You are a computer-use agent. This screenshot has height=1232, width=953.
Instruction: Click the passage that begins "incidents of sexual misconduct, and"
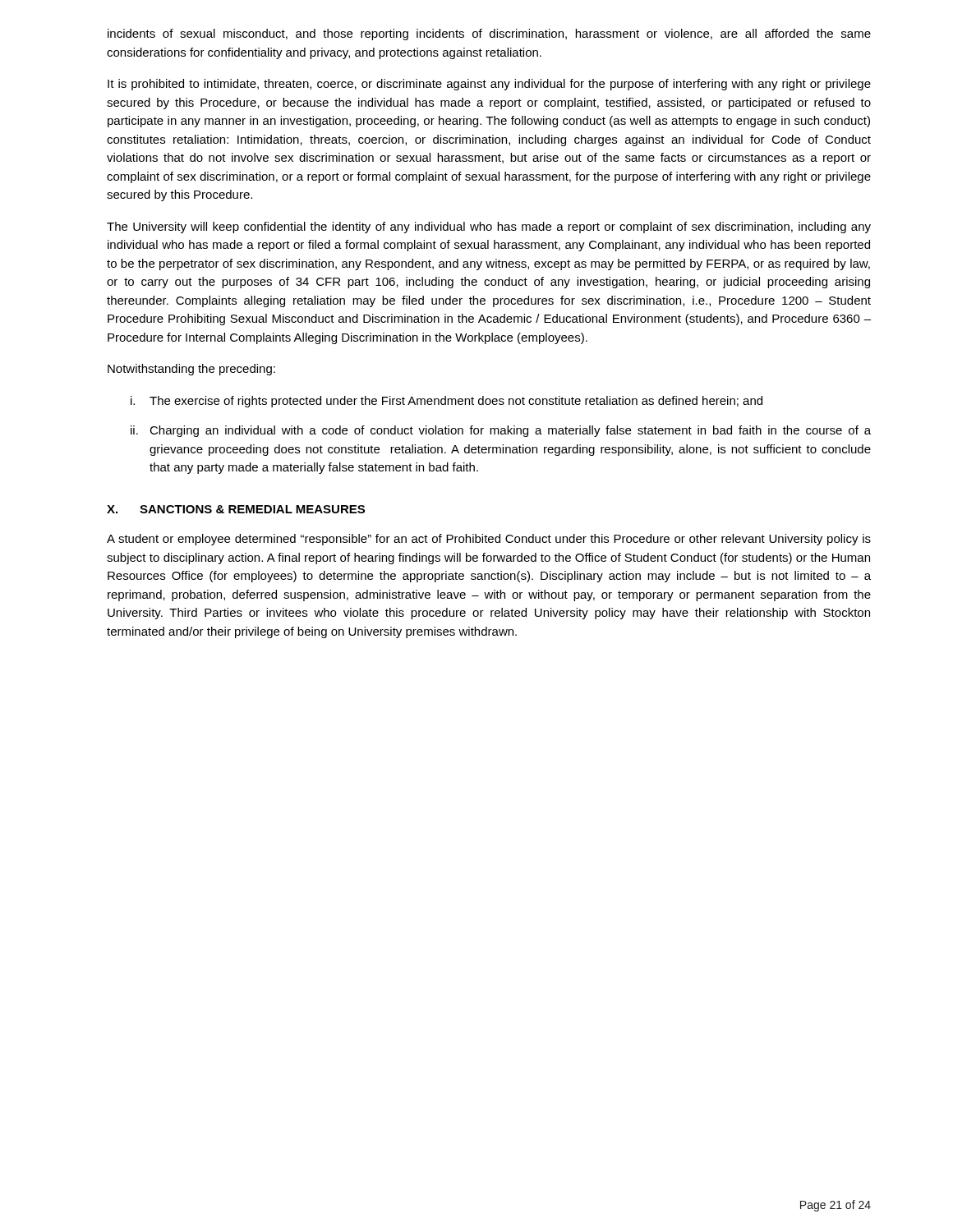click(489, 43)
